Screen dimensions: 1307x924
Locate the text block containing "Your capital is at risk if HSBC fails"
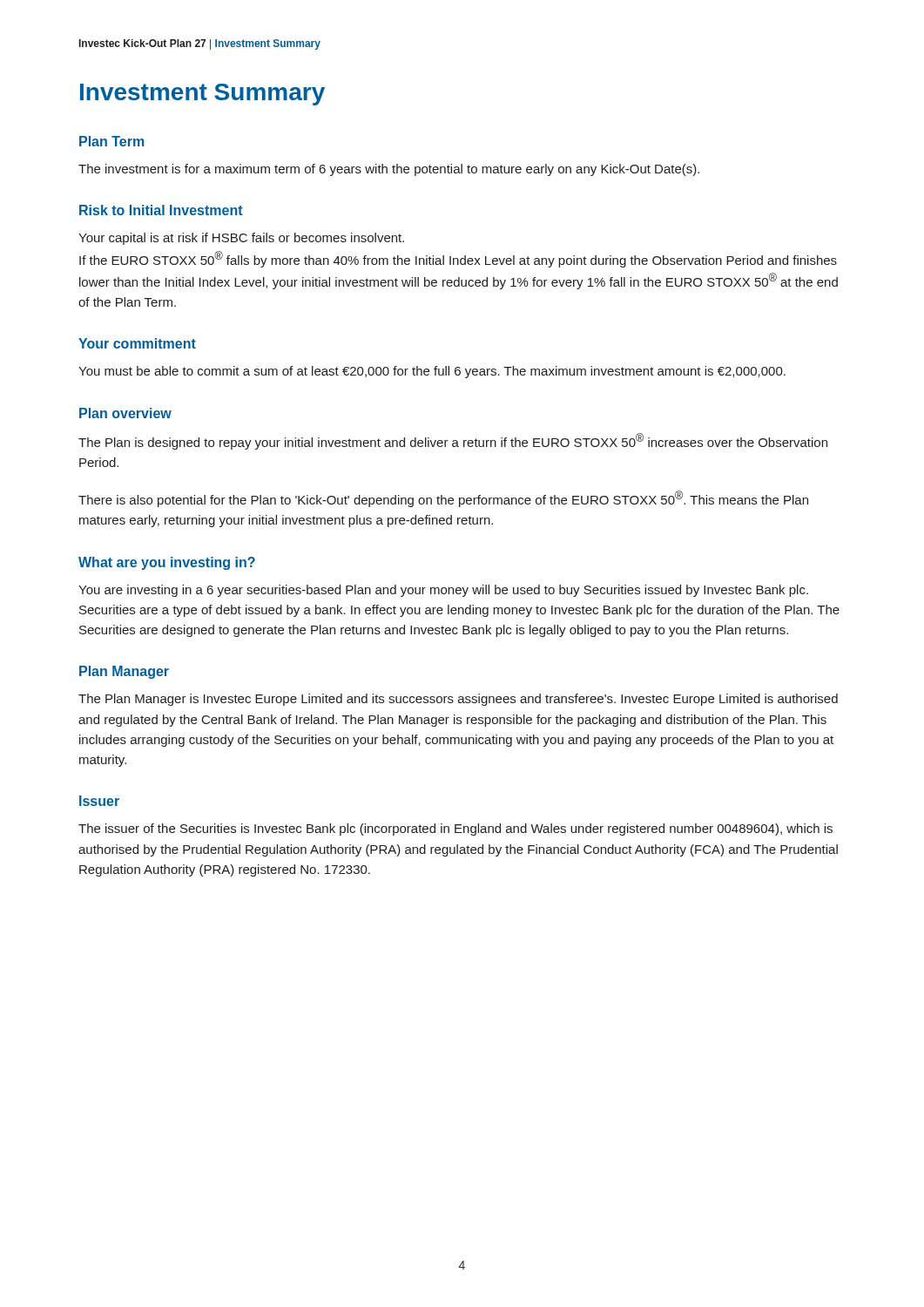[x=462, y=270]
